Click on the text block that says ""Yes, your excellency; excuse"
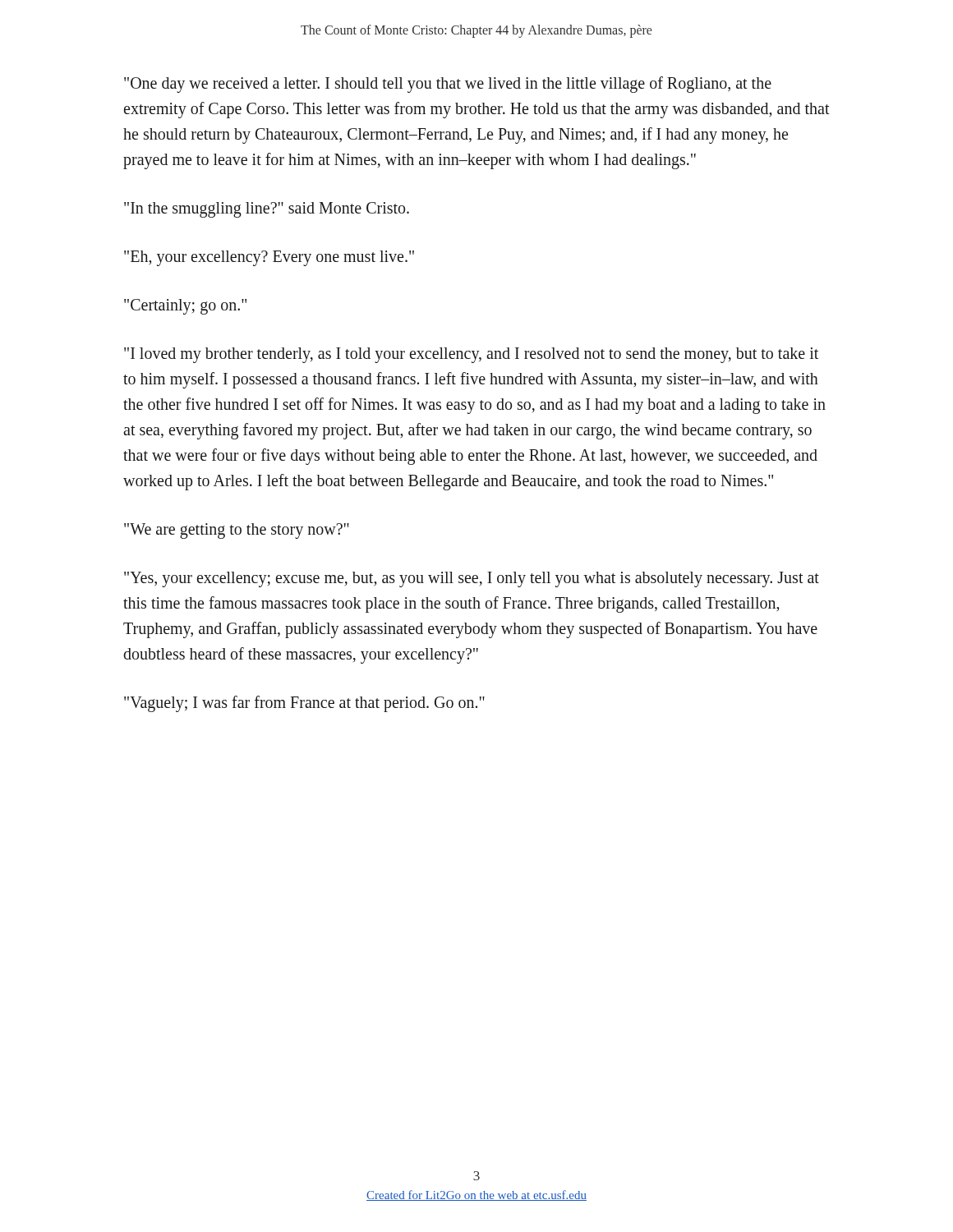This screenshot has height=1232, width=953. point(471,616)
